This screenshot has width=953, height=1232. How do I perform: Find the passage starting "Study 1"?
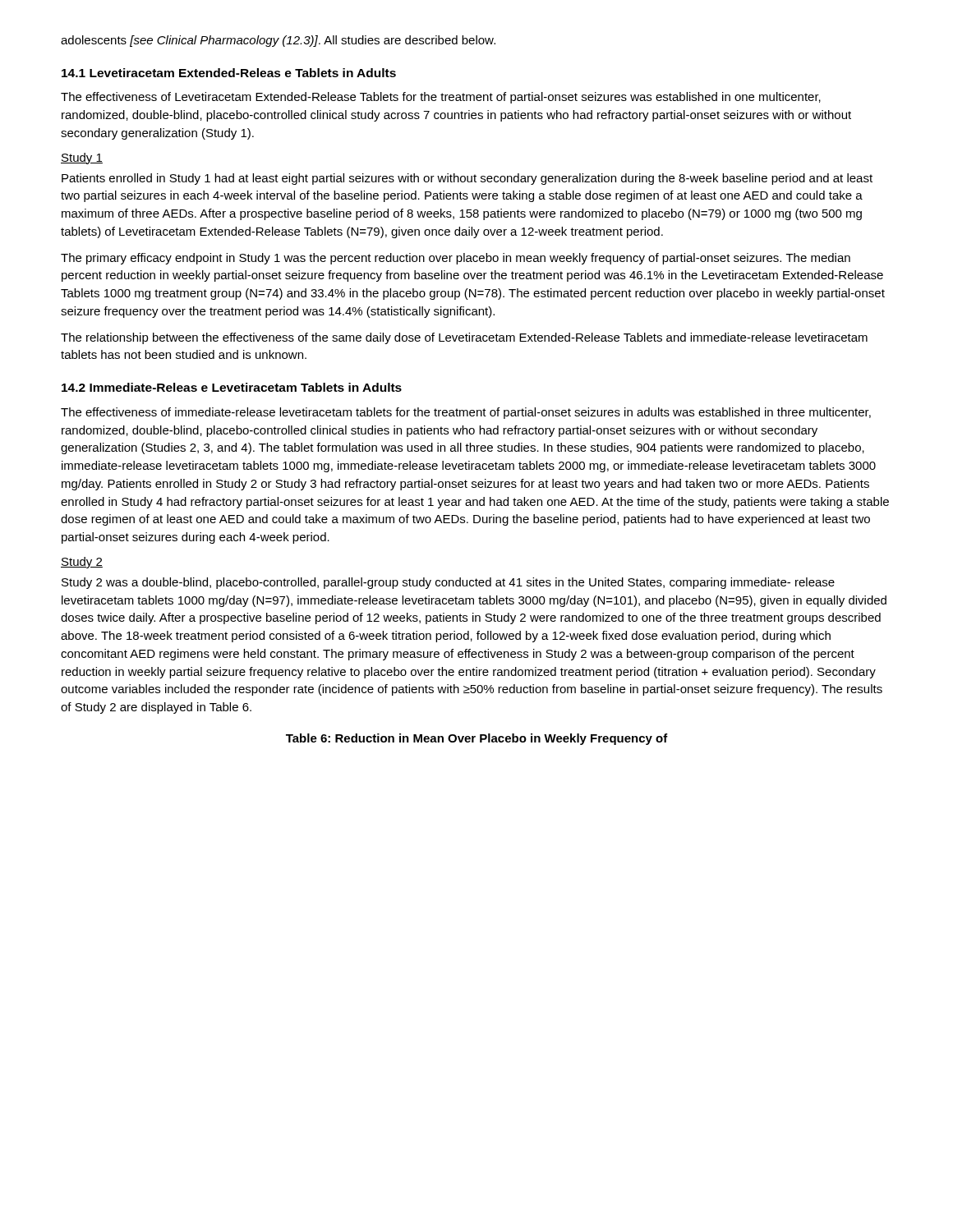(x=82, y=157)
